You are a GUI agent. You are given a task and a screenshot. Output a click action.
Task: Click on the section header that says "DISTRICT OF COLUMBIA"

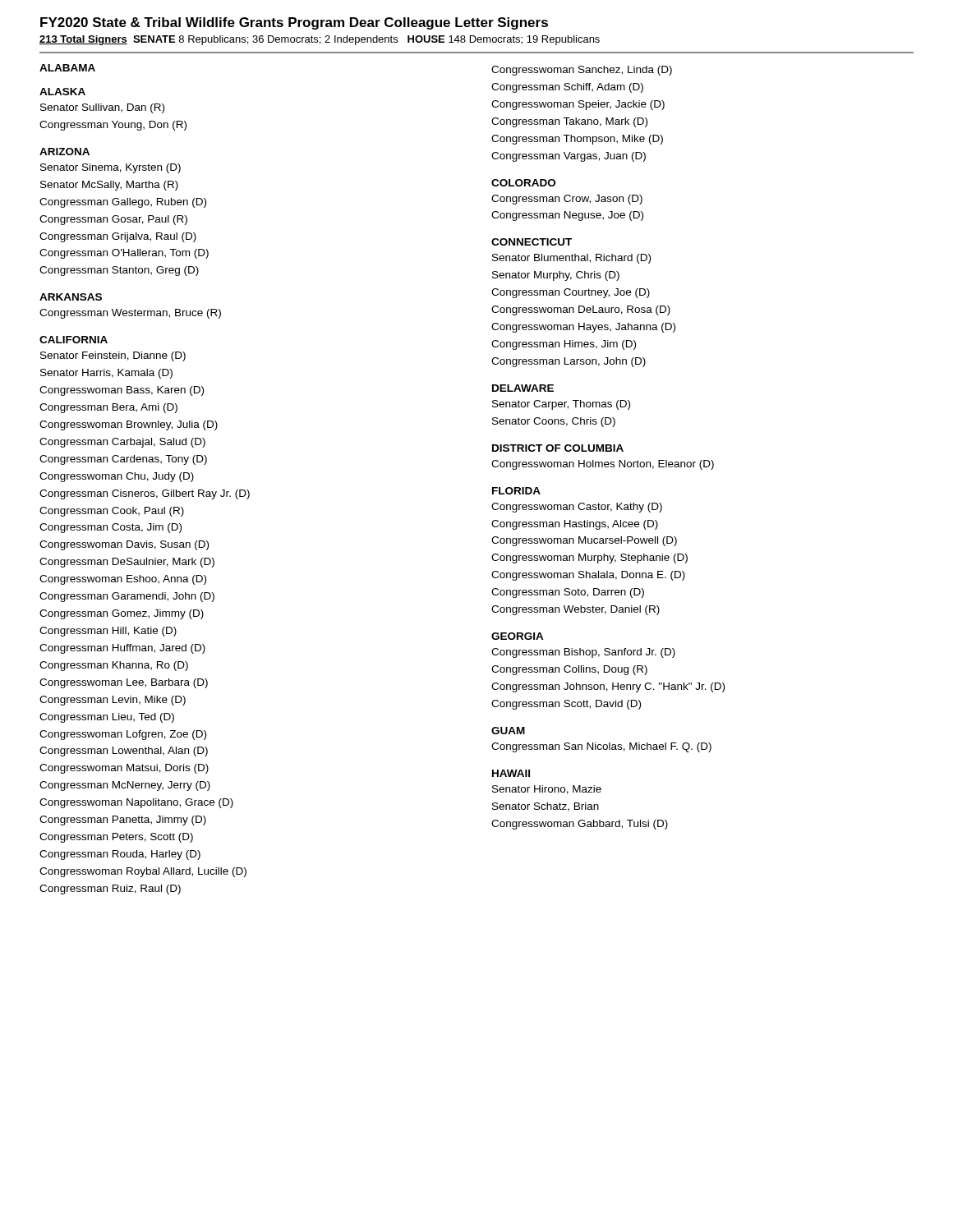[558, 448]
